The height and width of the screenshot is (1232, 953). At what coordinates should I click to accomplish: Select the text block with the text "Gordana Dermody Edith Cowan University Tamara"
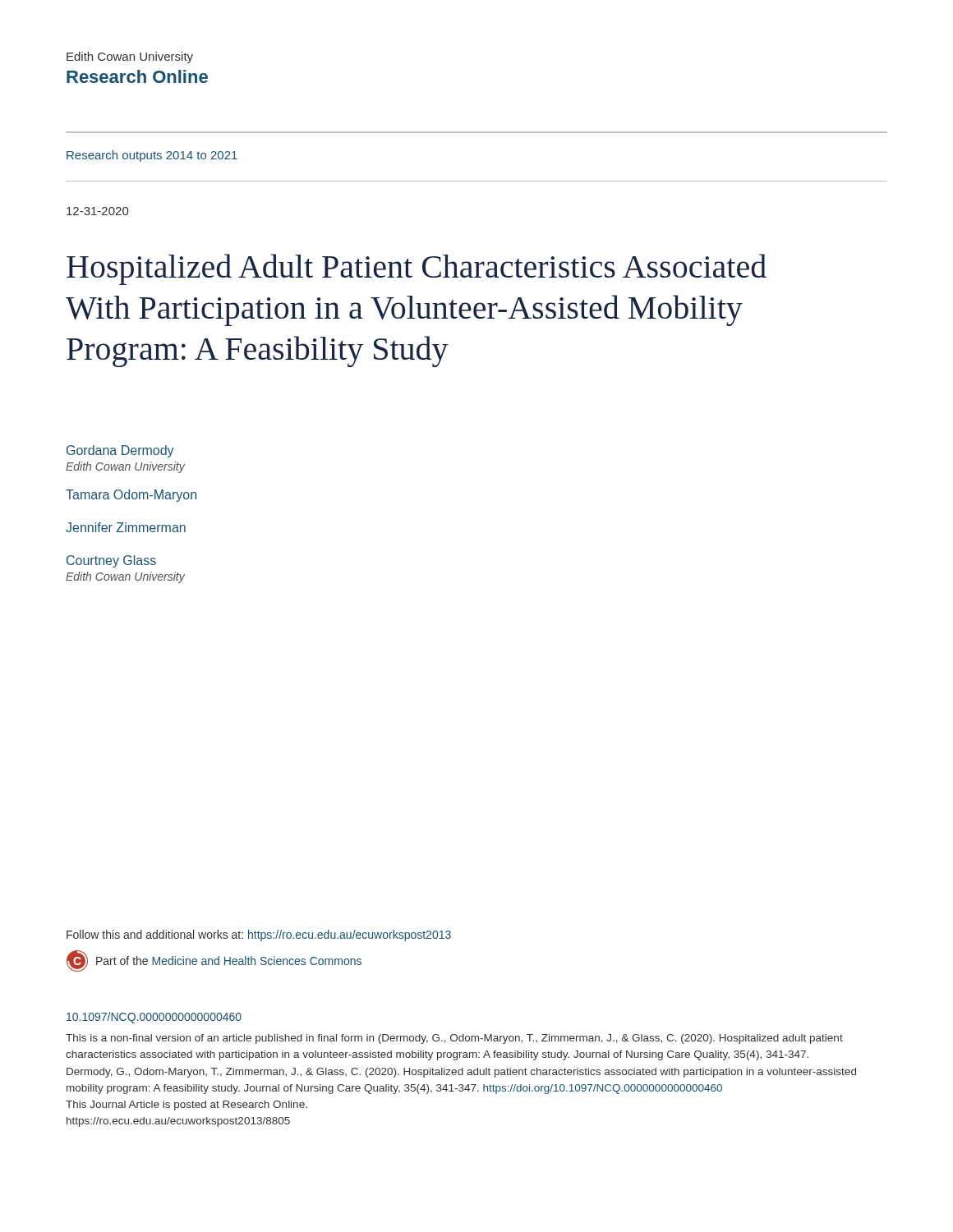131,513
